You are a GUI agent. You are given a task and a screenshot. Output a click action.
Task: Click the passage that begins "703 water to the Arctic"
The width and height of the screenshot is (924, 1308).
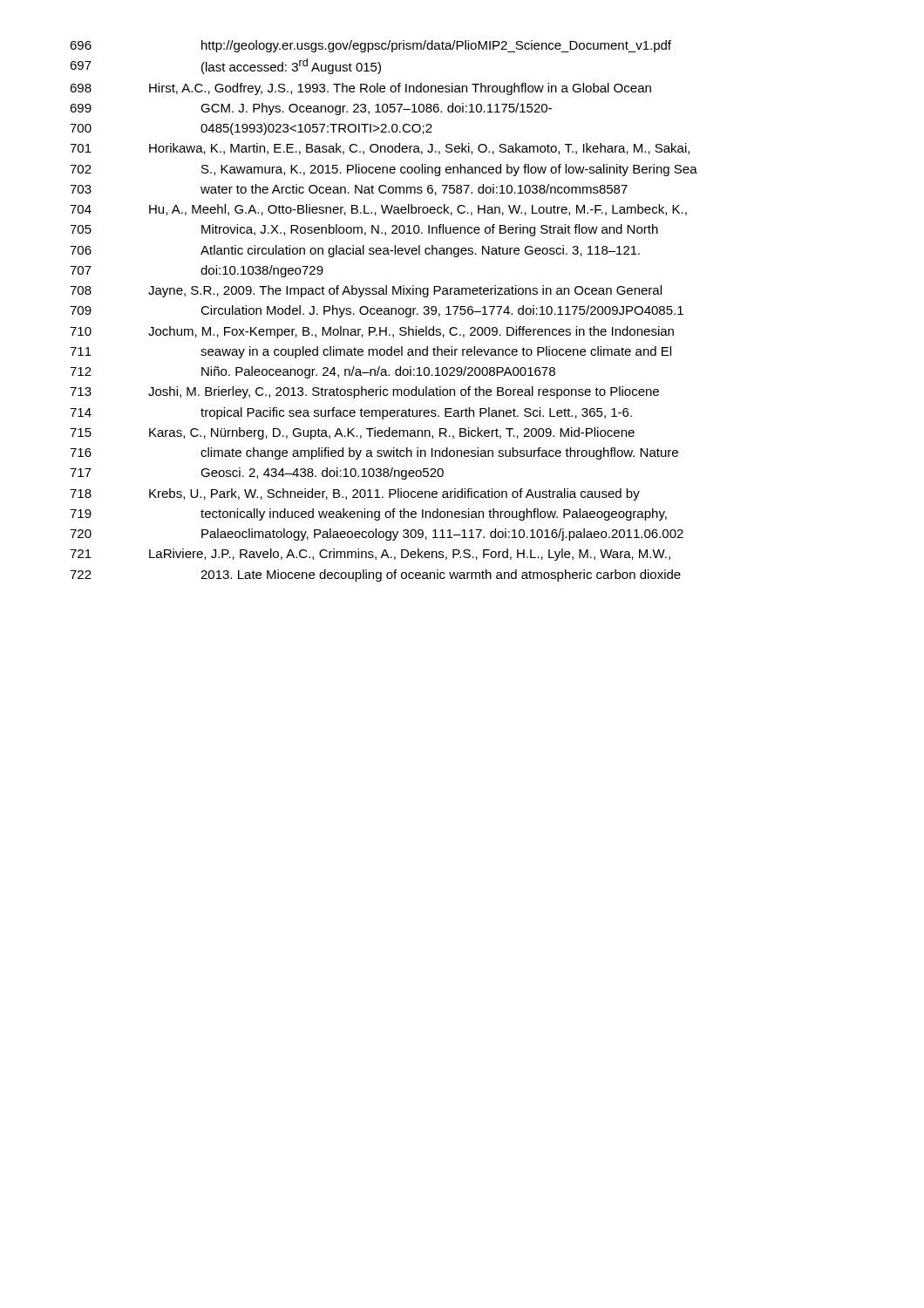coord(471,189)
